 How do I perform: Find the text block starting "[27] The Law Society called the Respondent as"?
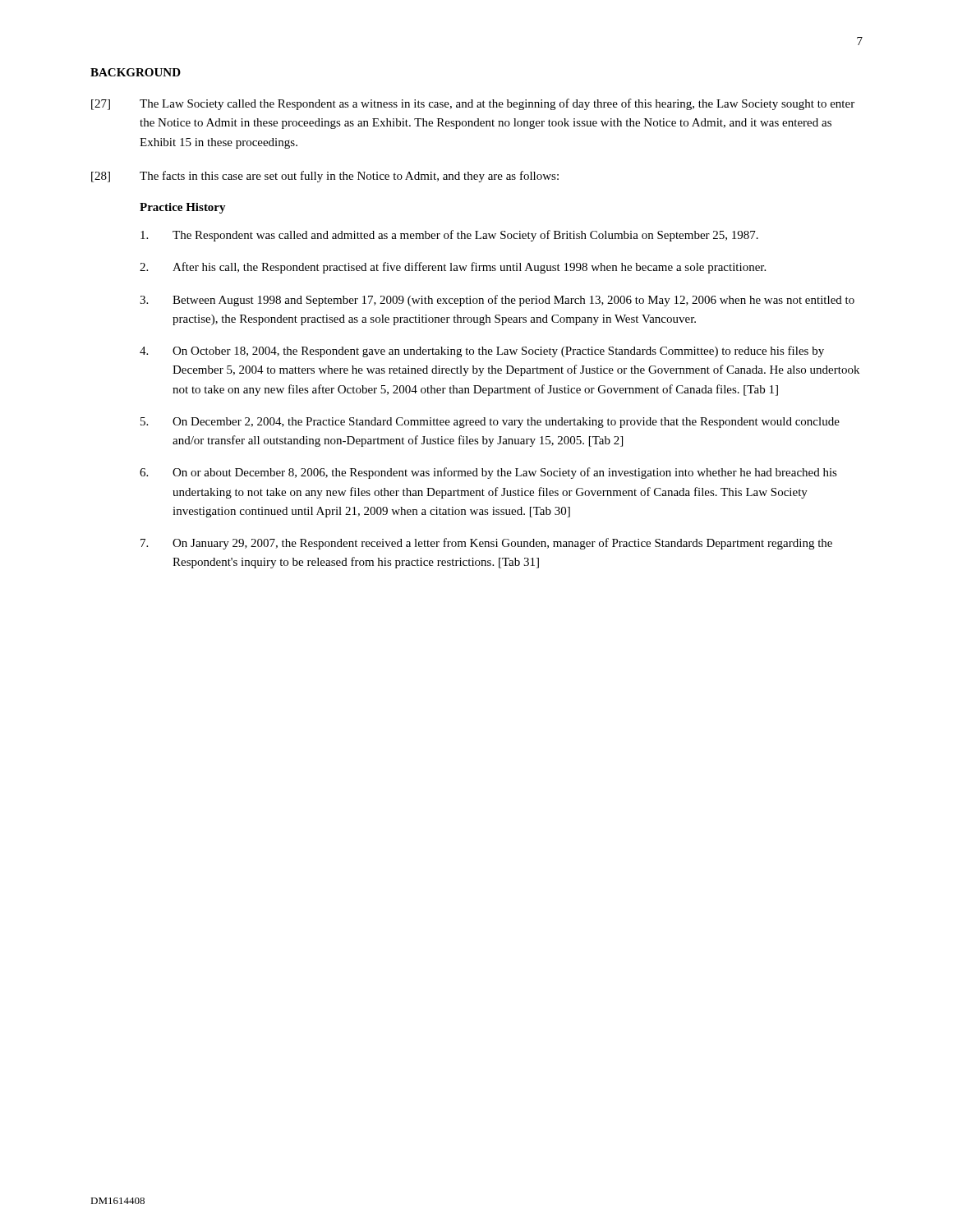pos(476,123)
